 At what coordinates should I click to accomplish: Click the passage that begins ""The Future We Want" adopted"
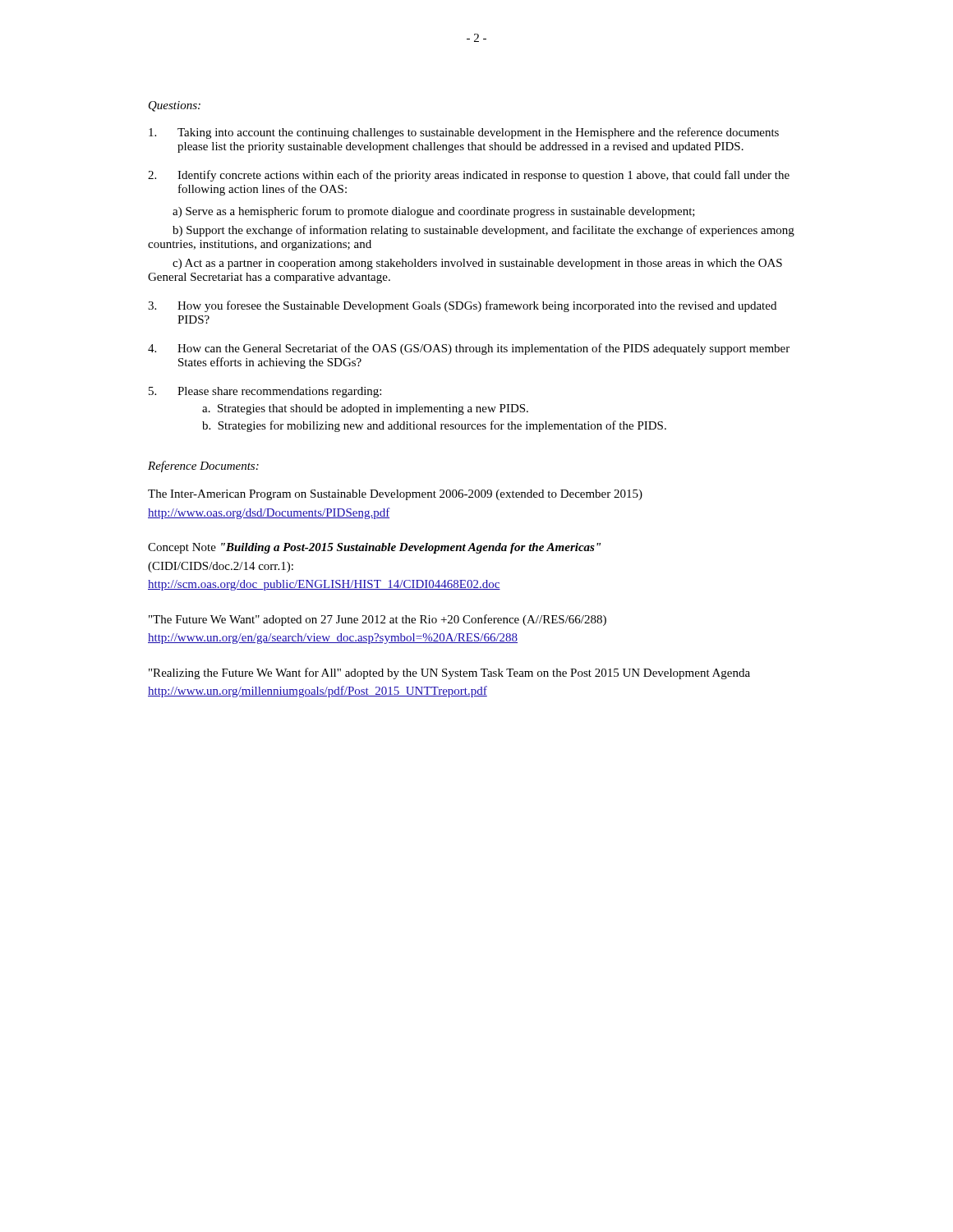377,628
